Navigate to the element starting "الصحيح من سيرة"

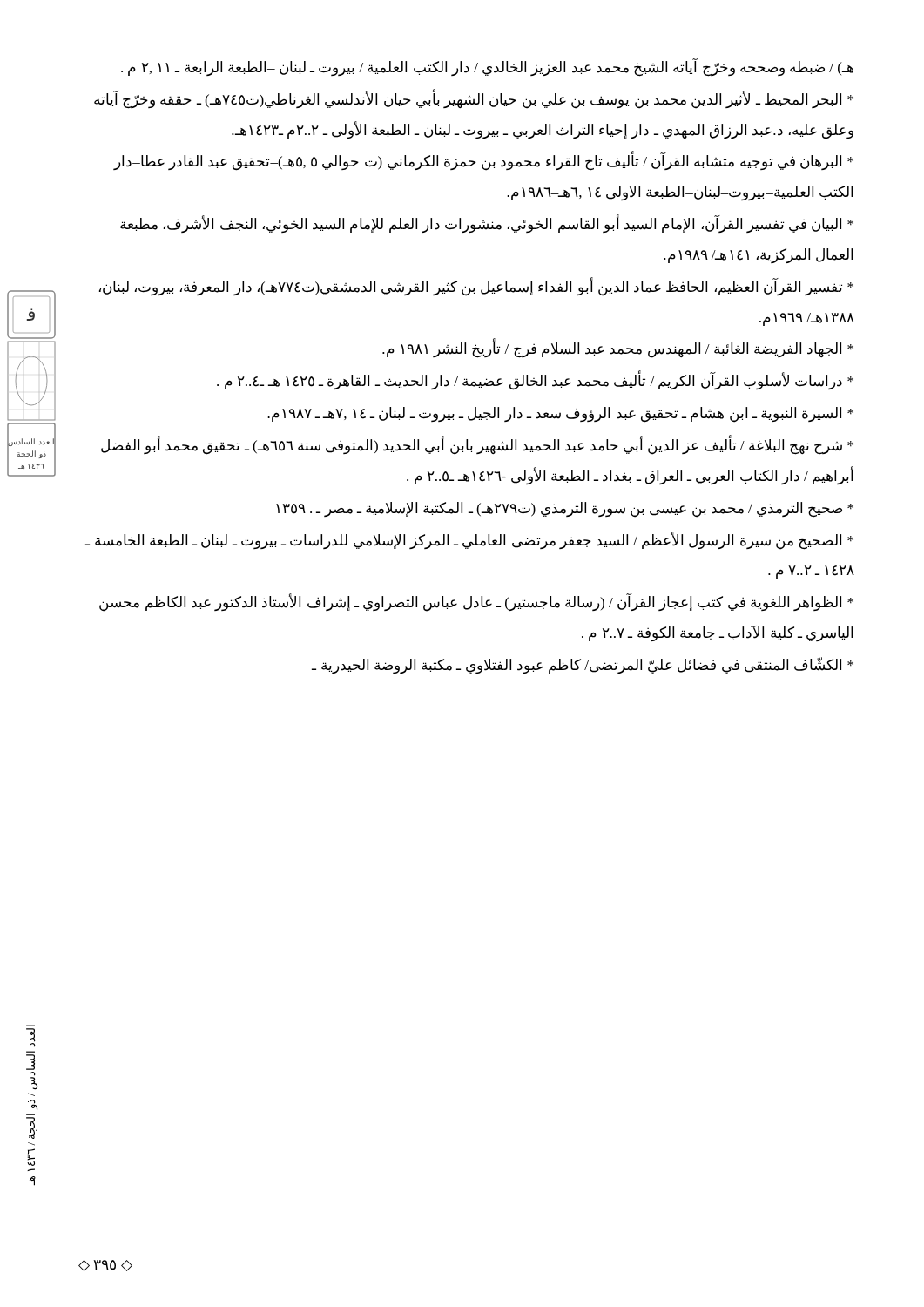470,555
